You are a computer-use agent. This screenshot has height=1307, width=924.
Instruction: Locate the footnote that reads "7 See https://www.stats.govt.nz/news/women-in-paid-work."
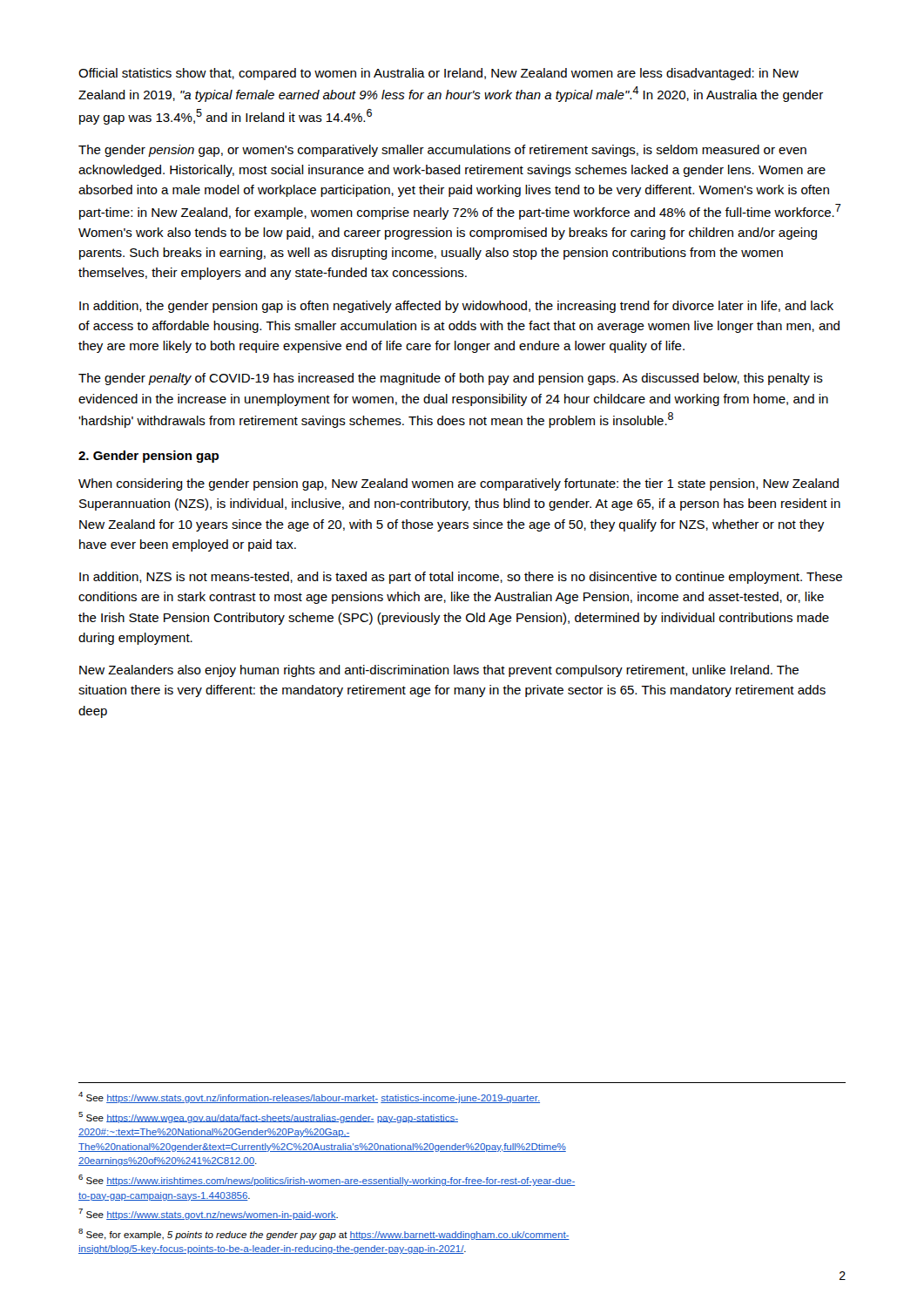pyautogui.click(x=208, y=1213)
